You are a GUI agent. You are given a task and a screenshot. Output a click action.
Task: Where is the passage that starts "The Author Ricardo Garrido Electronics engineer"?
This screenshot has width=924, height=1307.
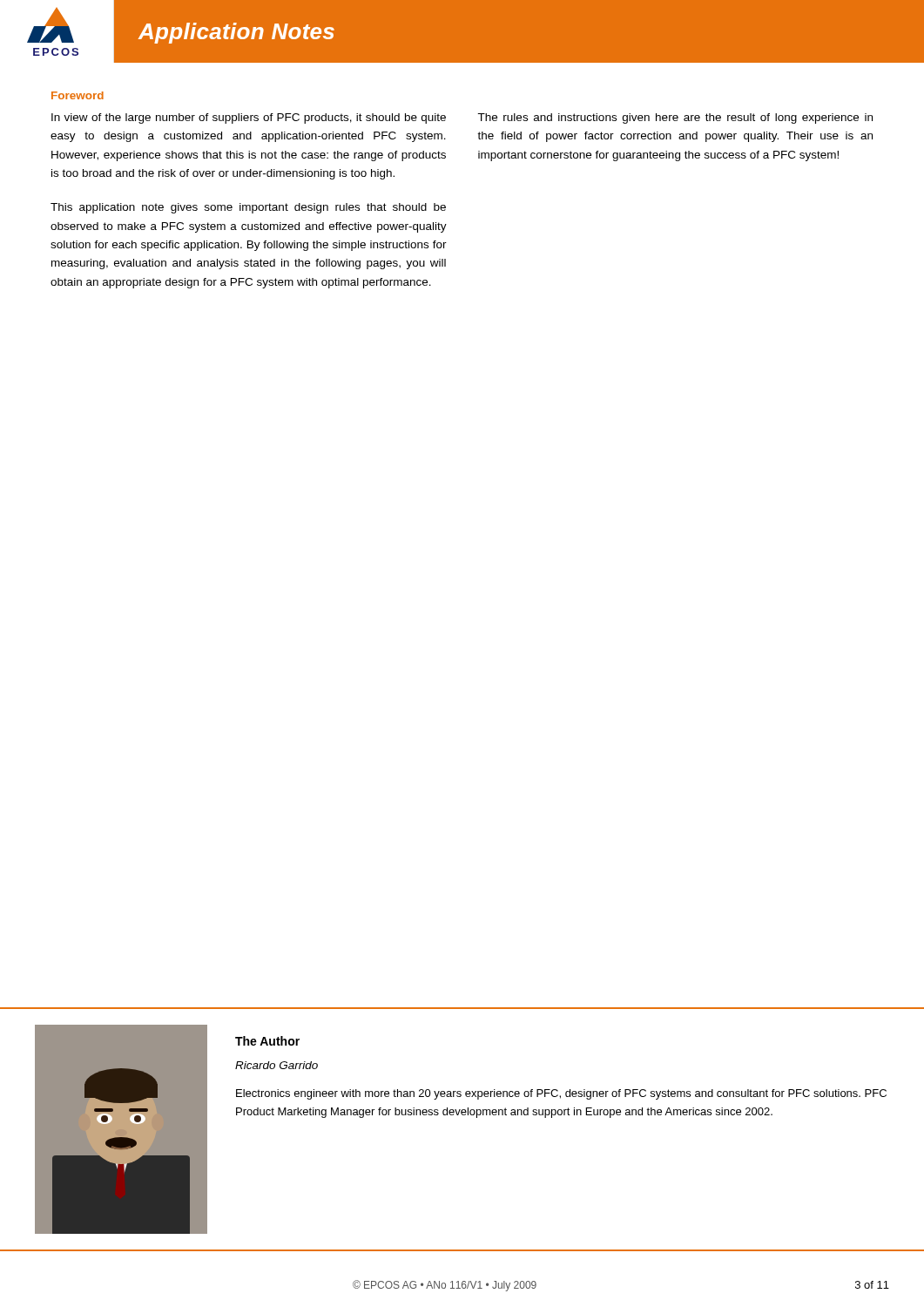point(267,1041)
